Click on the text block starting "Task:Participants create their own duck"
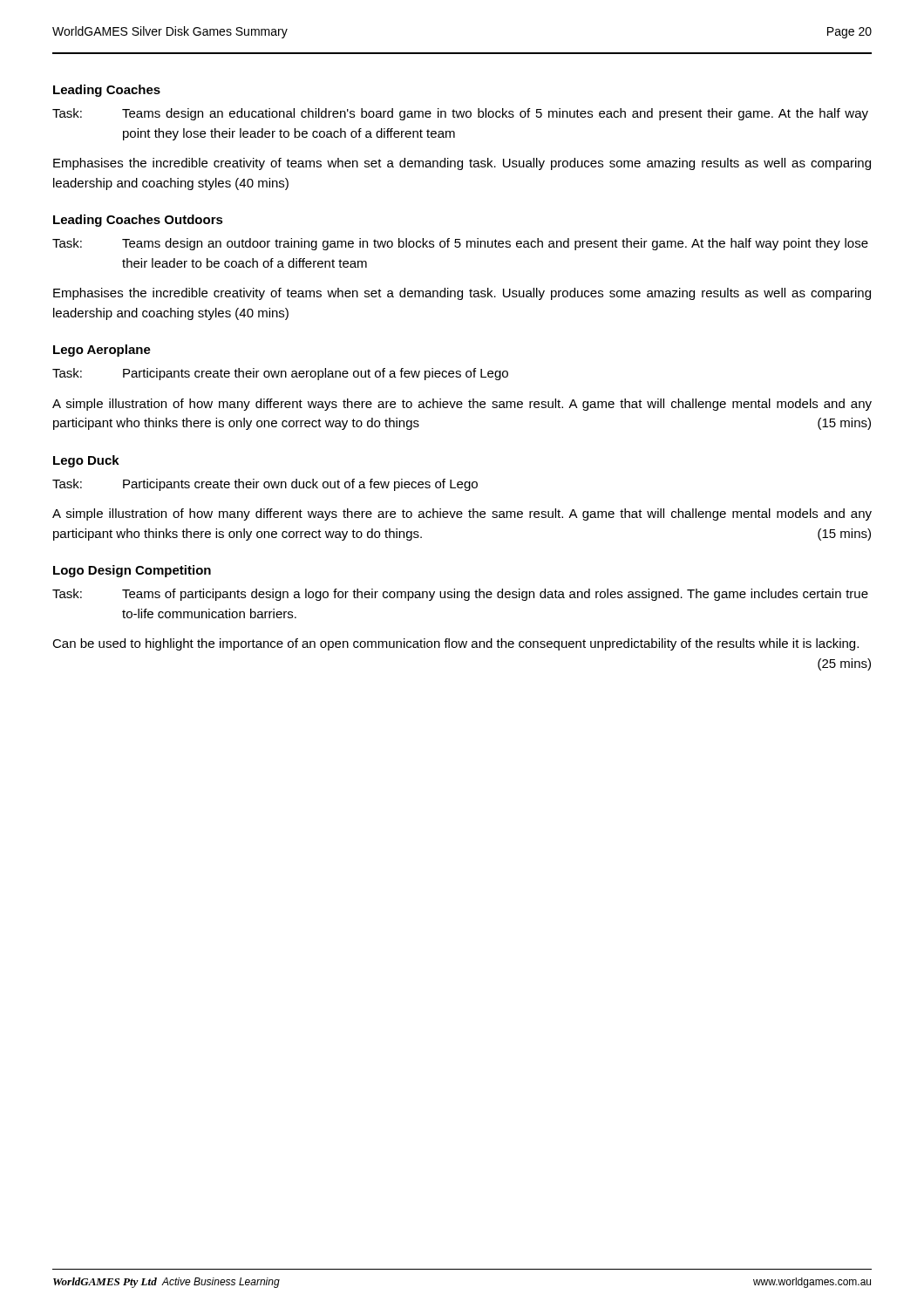This screenshot has width=924, height=1308. (460, 484)
